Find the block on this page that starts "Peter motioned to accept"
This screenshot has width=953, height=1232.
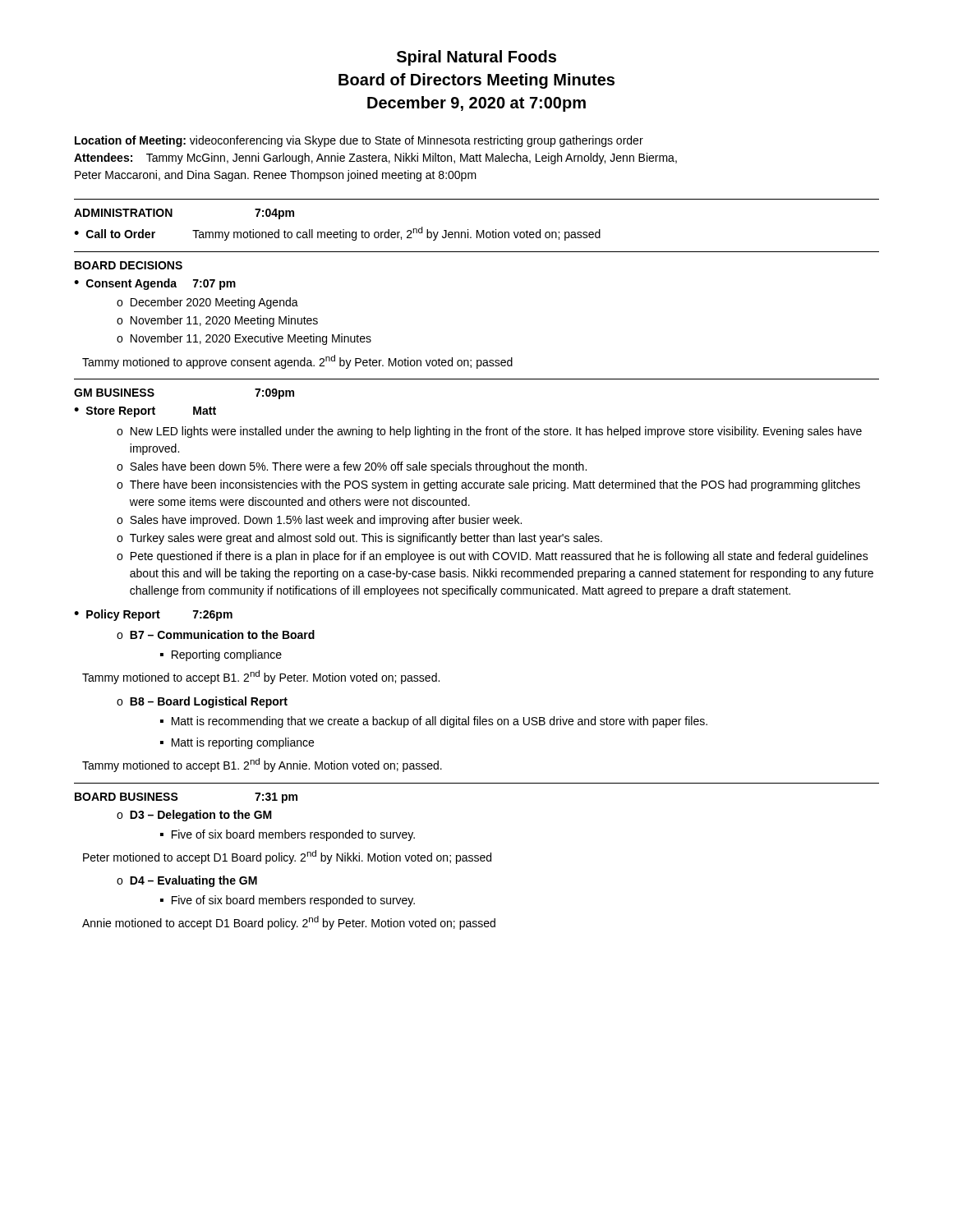(x=287, y=855)
